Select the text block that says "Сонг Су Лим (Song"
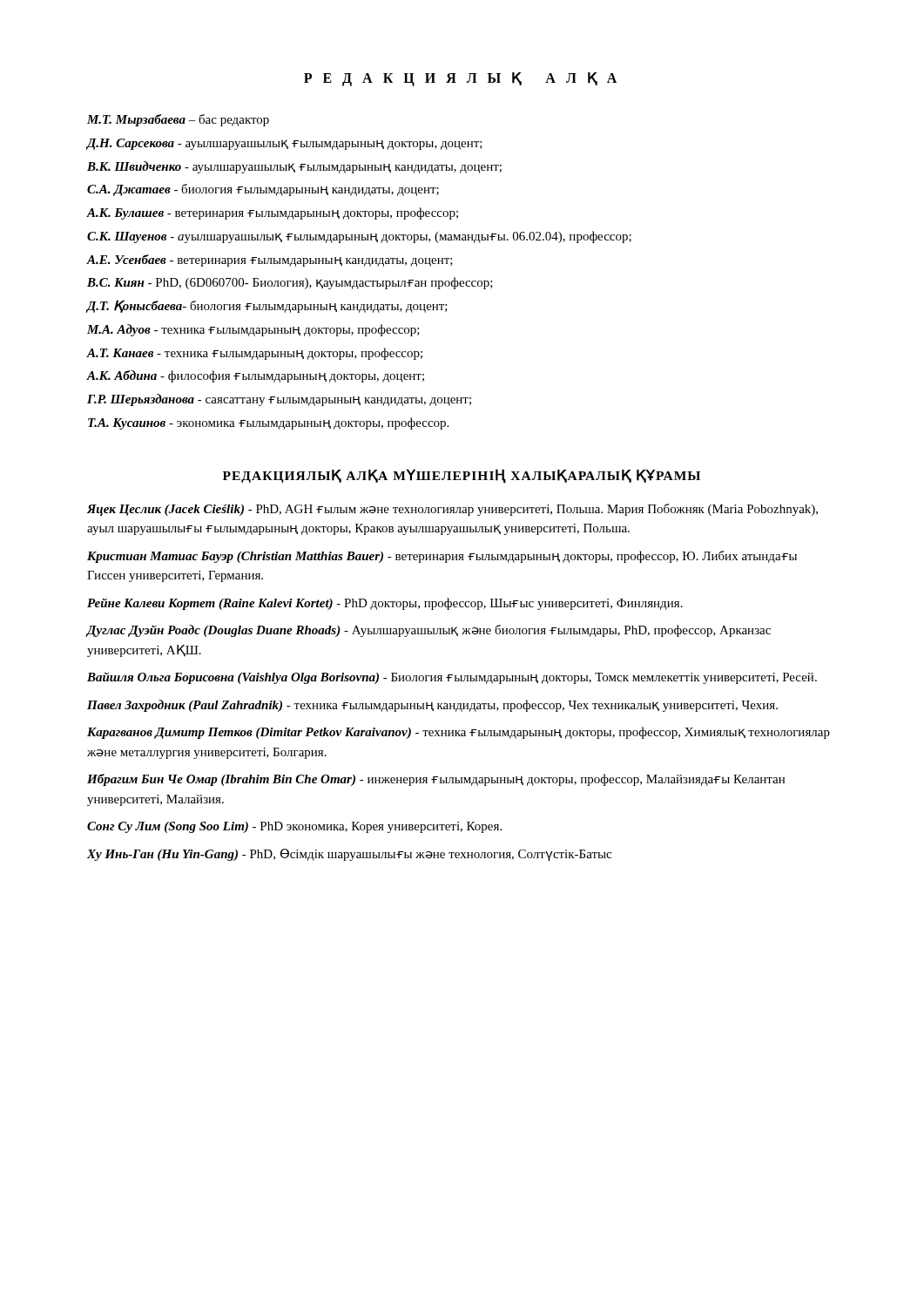 (x=295, y=826)
